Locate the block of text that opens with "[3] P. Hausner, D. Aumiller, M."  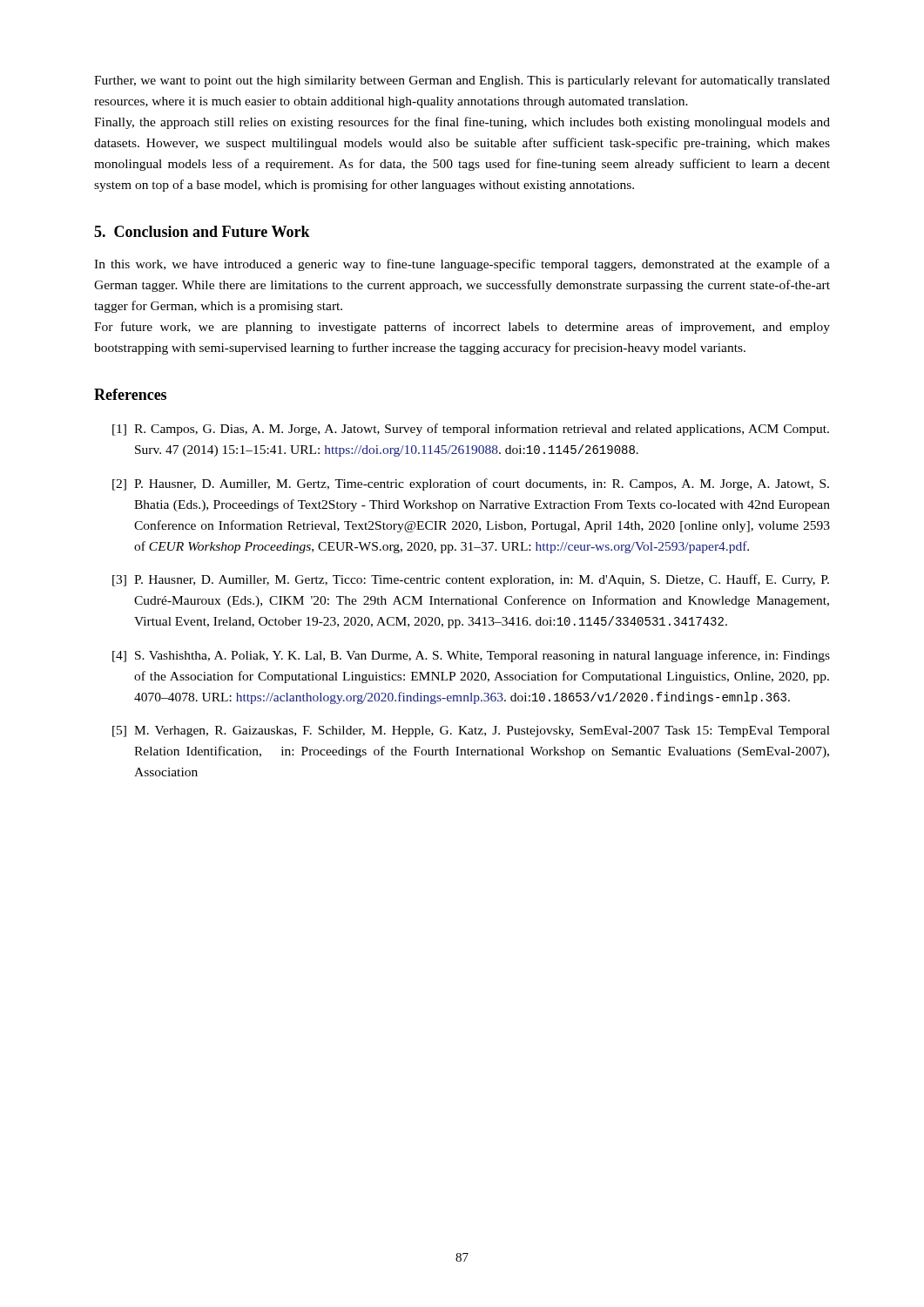[462, 601]
